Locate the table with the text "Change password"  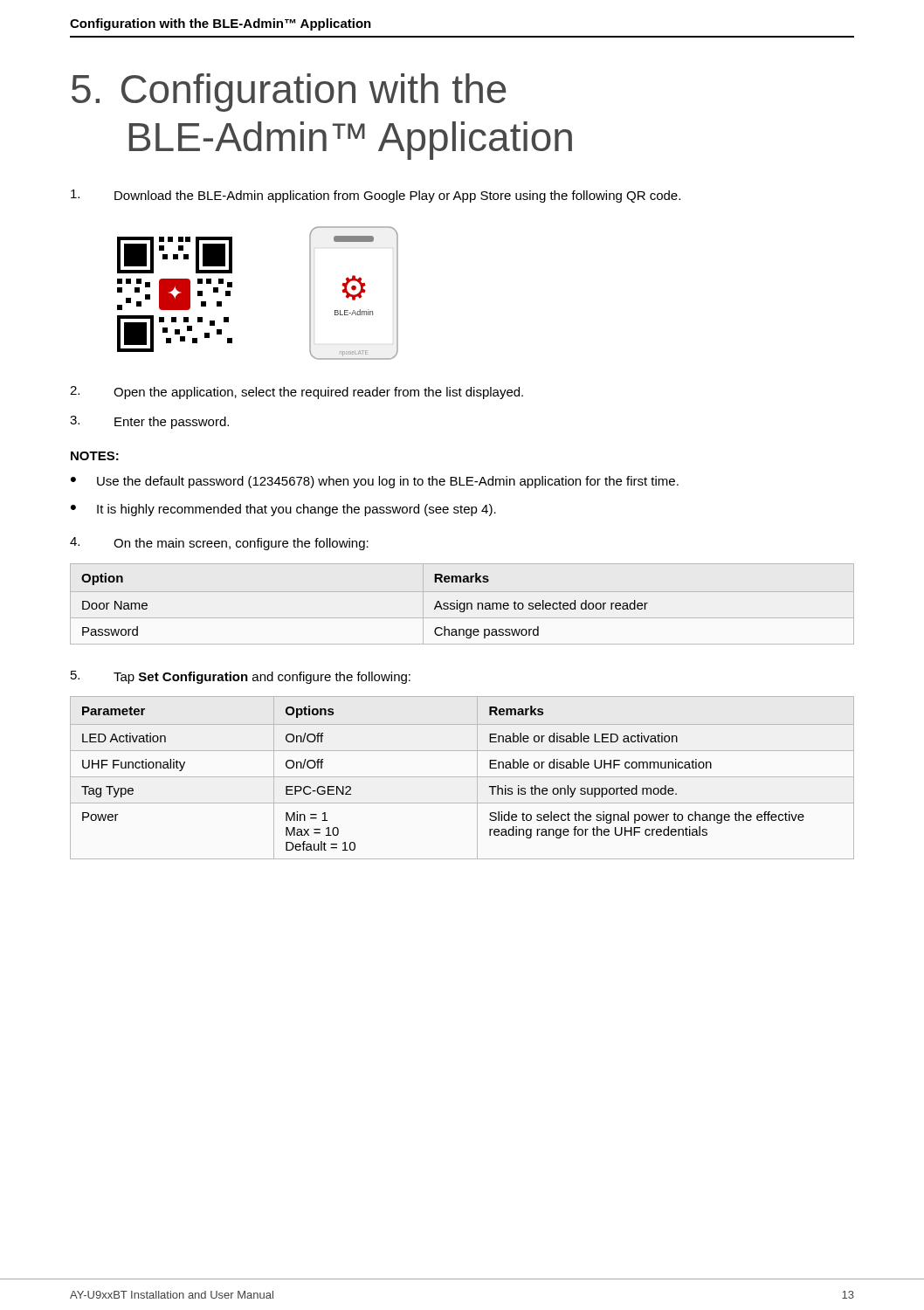click(x=462, y=604)
